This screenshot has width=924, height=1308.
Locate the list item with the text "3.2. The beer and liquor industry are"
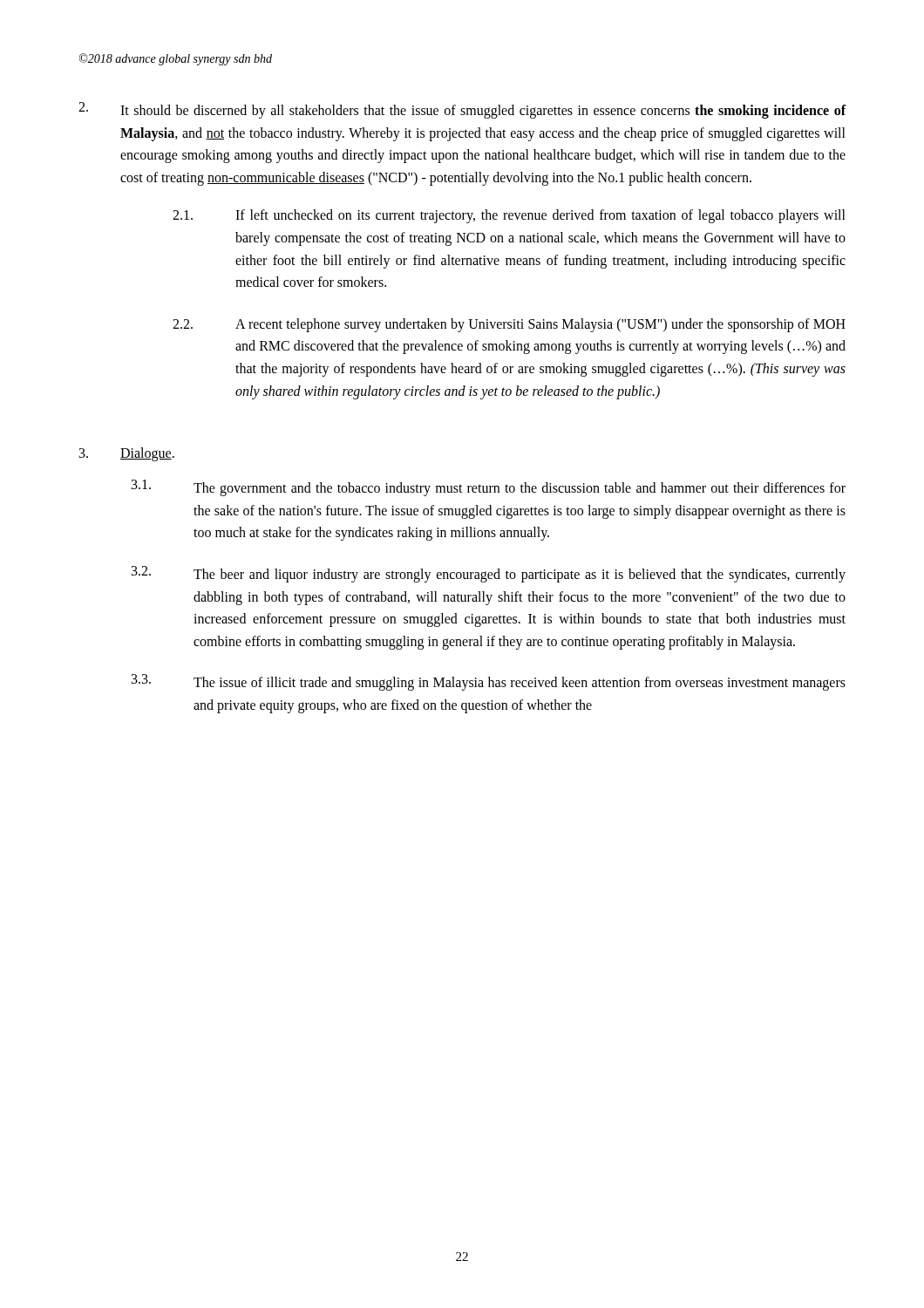(x=488, y=608)
